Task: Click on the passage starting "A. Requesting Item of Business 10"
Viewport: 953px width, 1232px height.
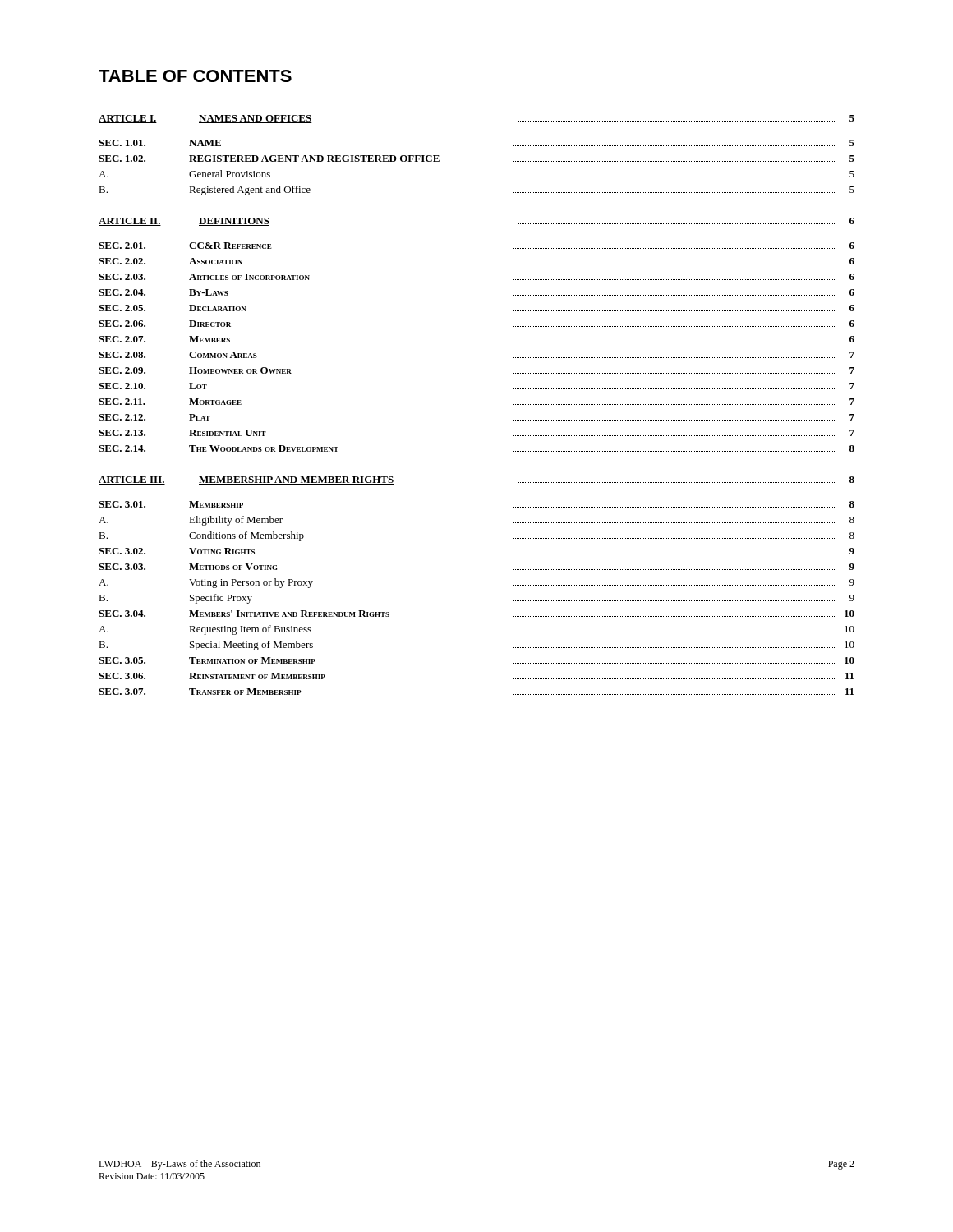Action: tap(102, 630)
